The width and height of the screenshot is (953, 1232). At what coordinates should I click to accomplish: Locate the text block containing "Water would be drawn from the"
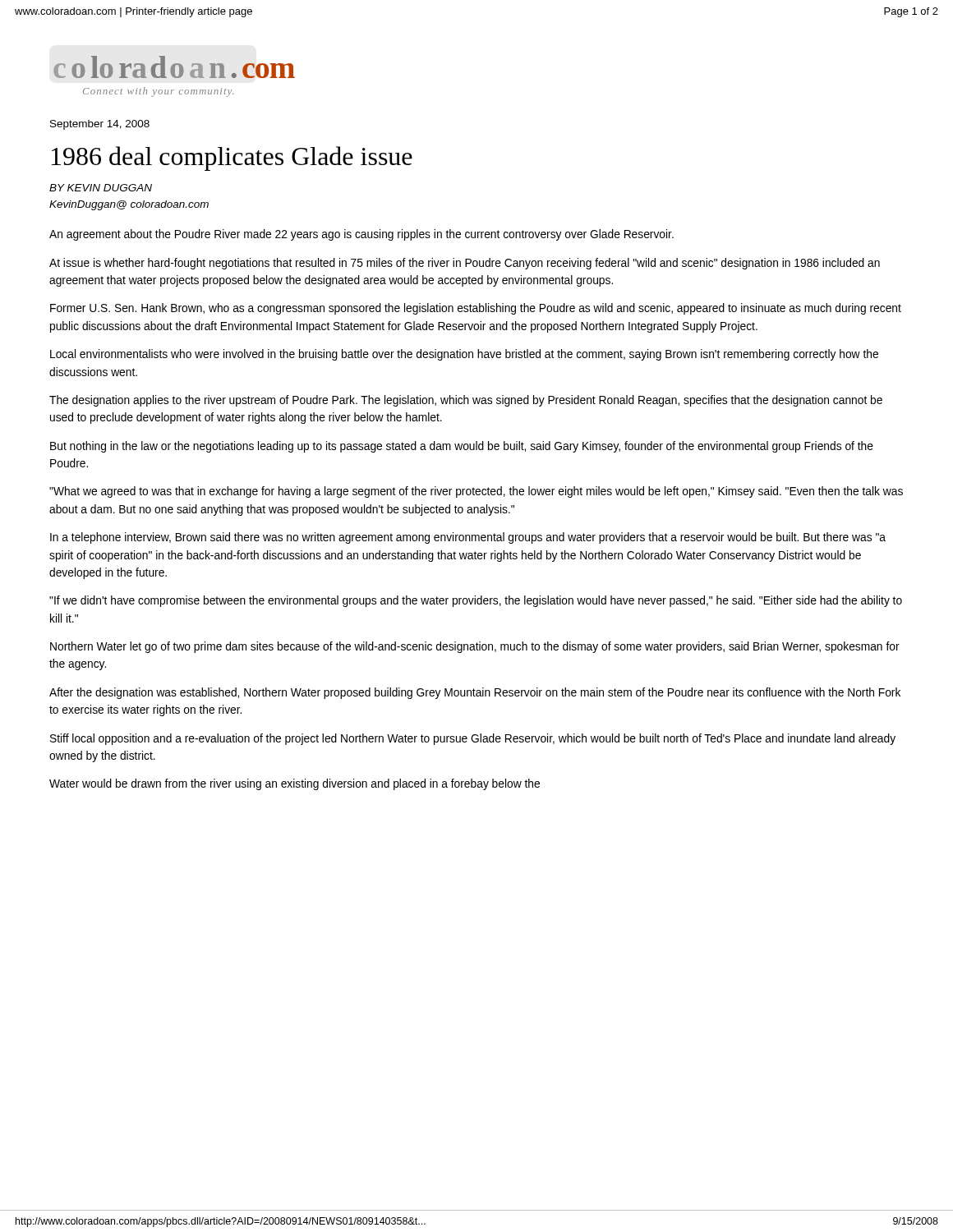coord(476,784)
